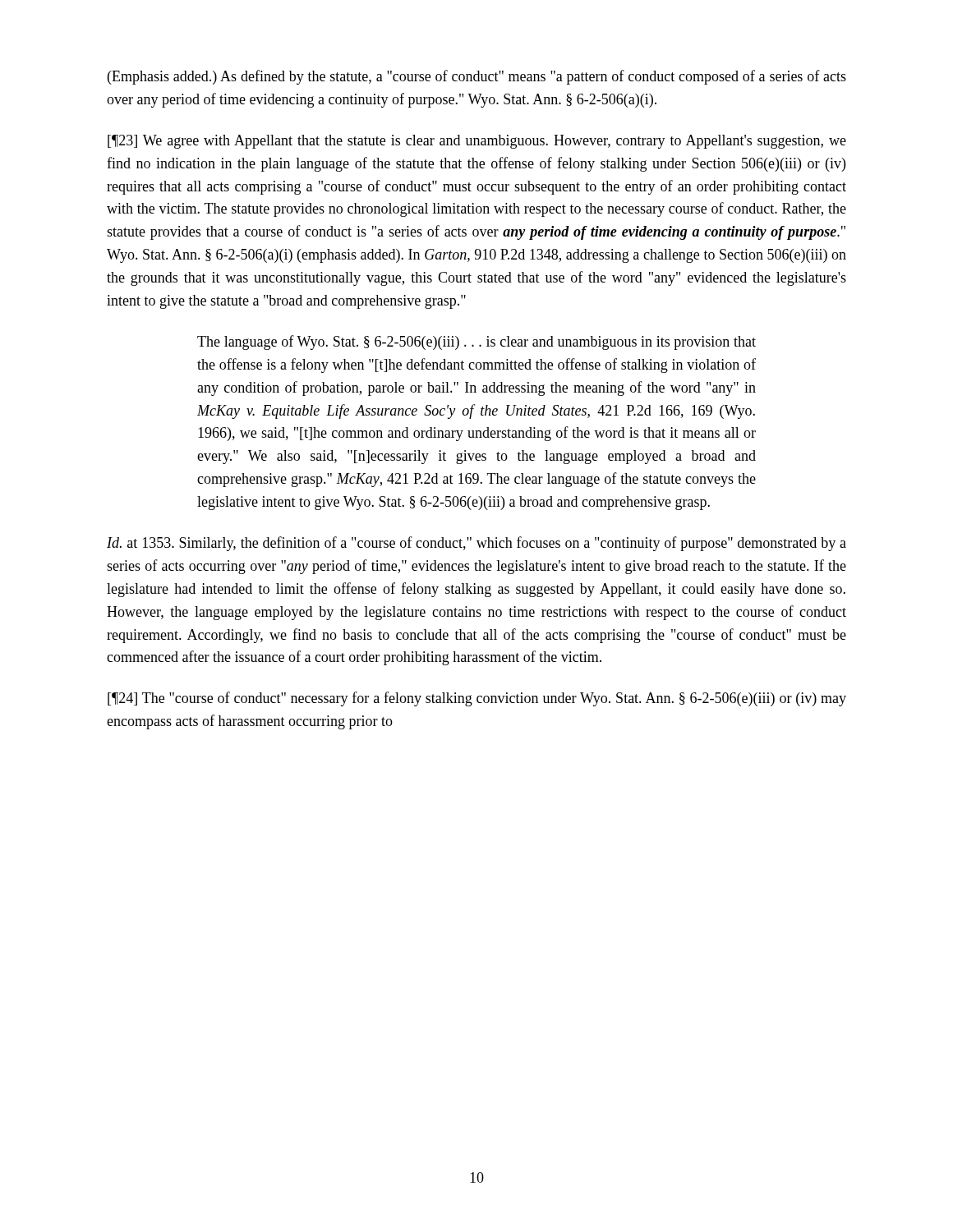Select the element starting "[¶23] We agree with Appellant that the"

pos(476,220)
